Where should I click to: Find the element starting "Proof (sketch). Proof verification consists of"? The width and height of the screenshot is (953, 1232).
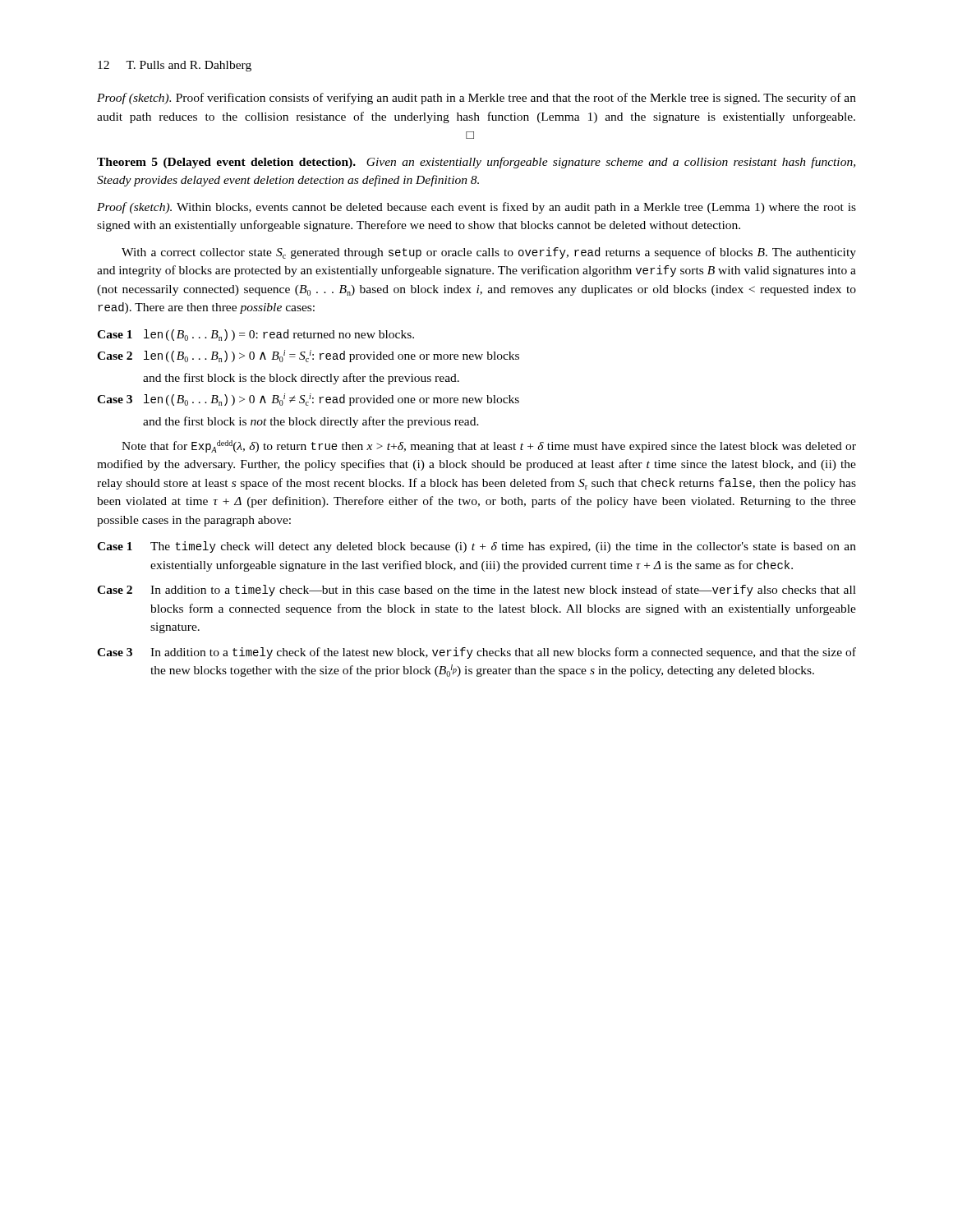(476, 117)
